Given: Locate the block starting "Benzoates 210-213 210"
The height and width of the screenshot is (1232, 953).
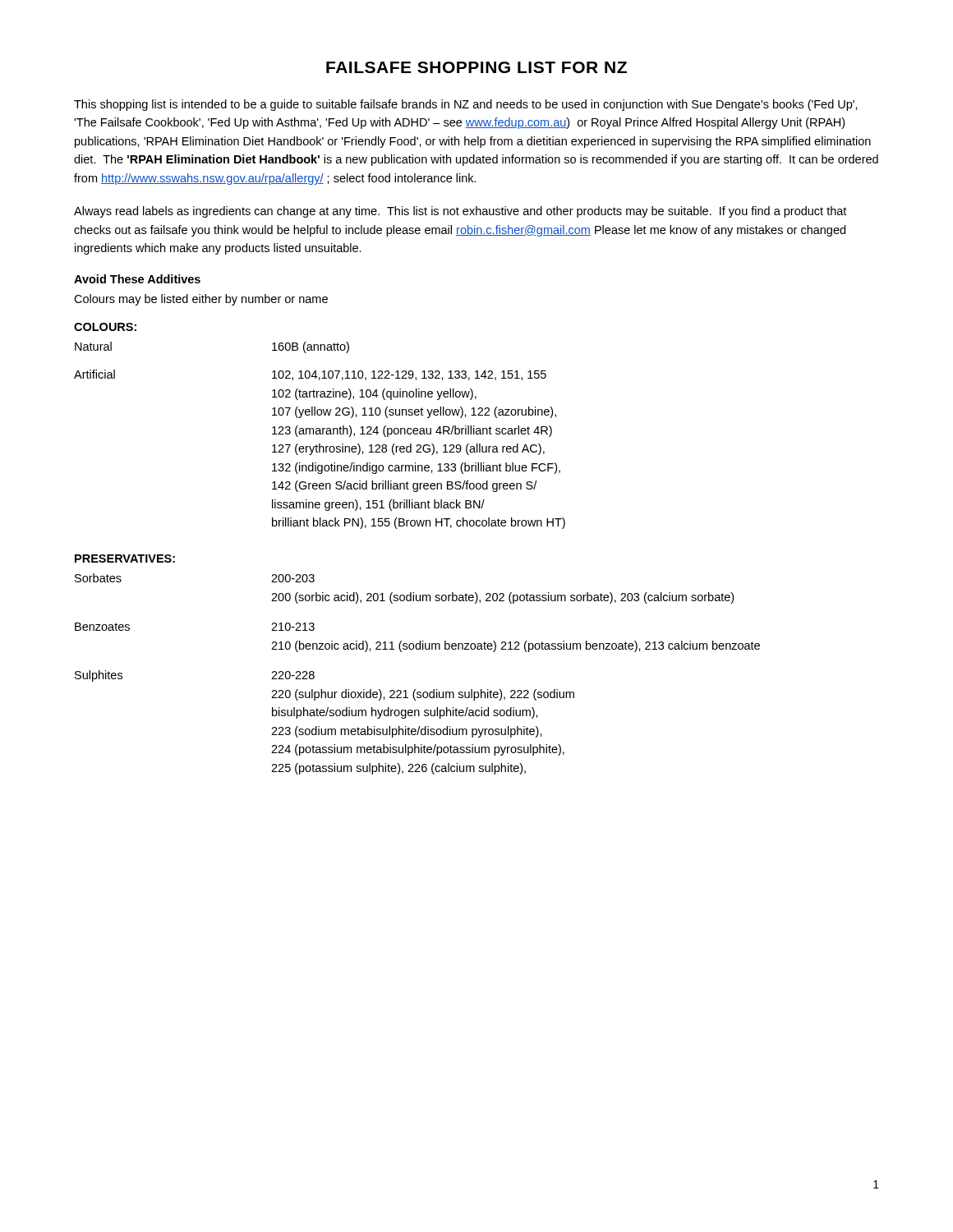Looking at the screenshot, I should 476,636.
